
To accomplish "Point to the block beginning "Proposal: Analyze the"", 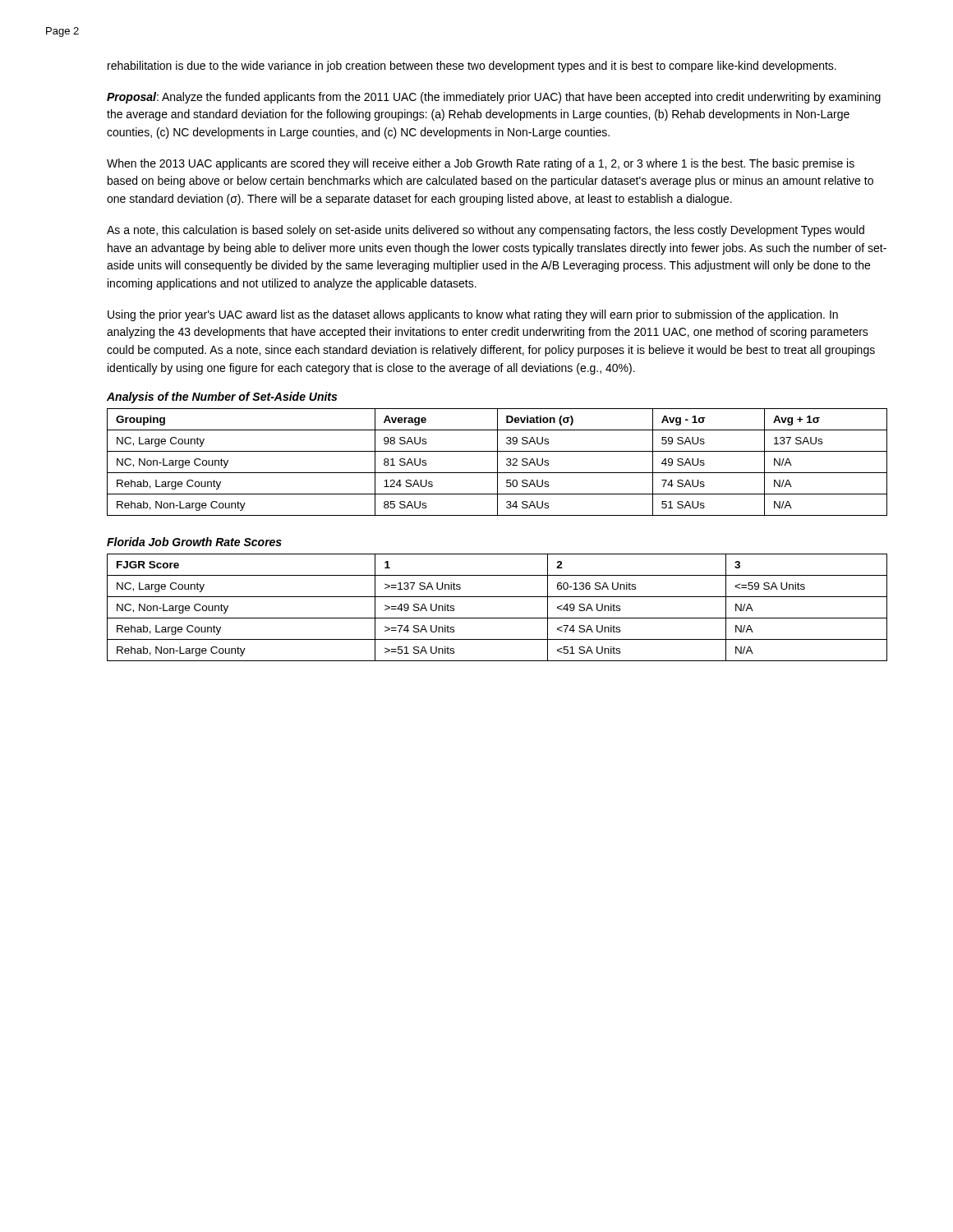I will pyautogui.click(x=494, y=114).
